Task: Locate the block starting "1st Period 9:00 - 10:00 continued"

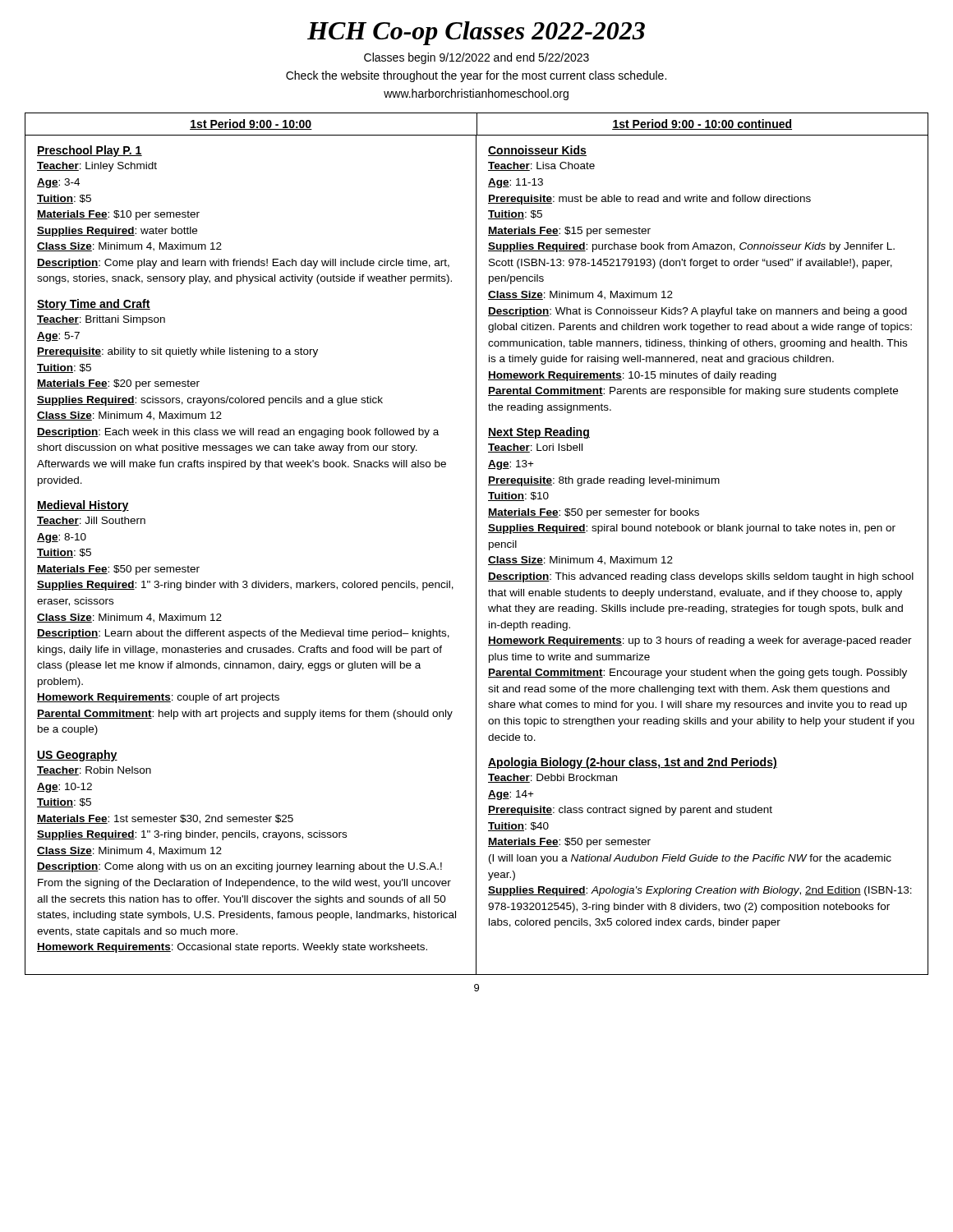Action: point(702,124)
